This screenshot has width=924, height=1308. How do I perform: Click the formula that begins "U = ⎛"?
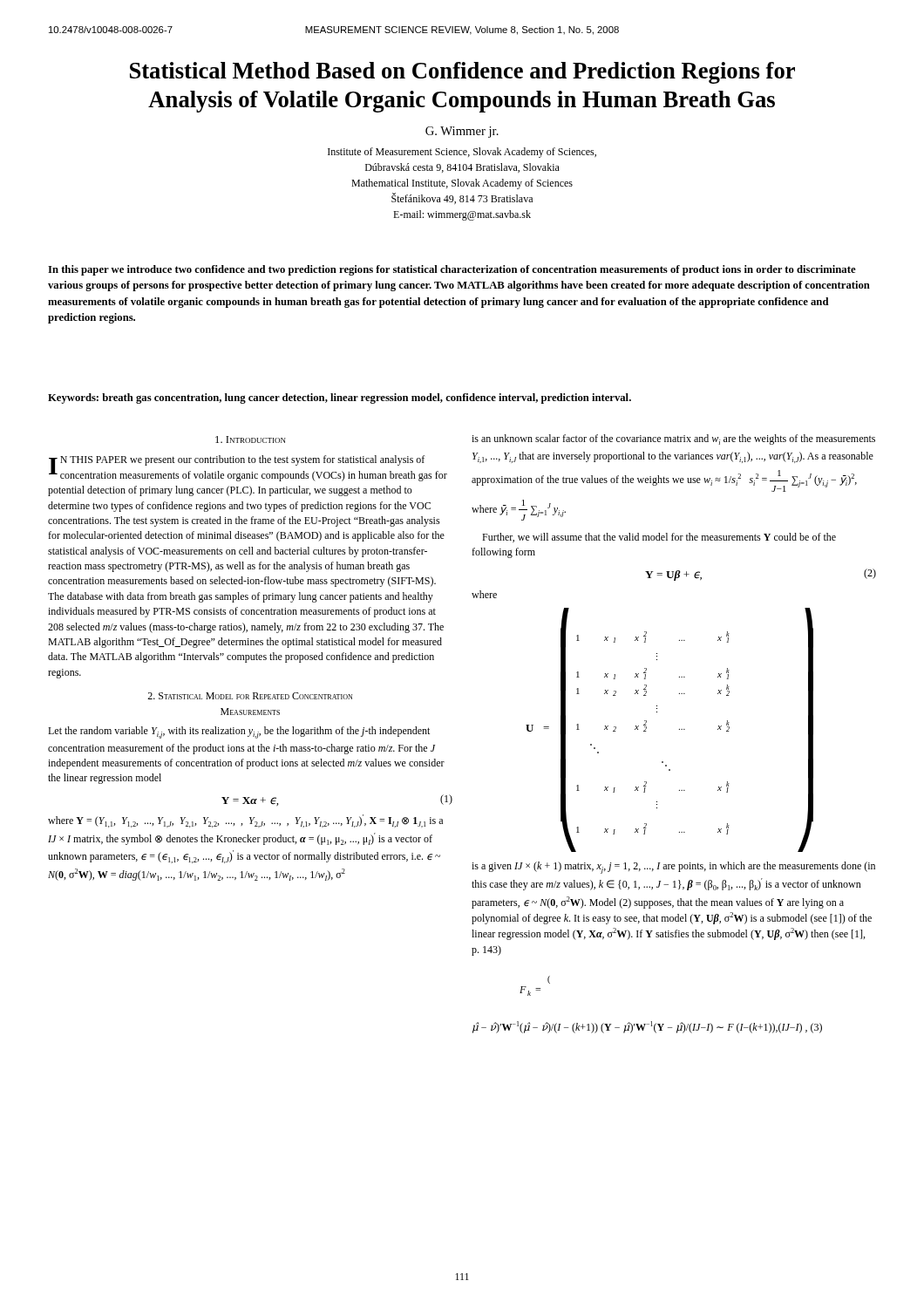tap(674, 730)
